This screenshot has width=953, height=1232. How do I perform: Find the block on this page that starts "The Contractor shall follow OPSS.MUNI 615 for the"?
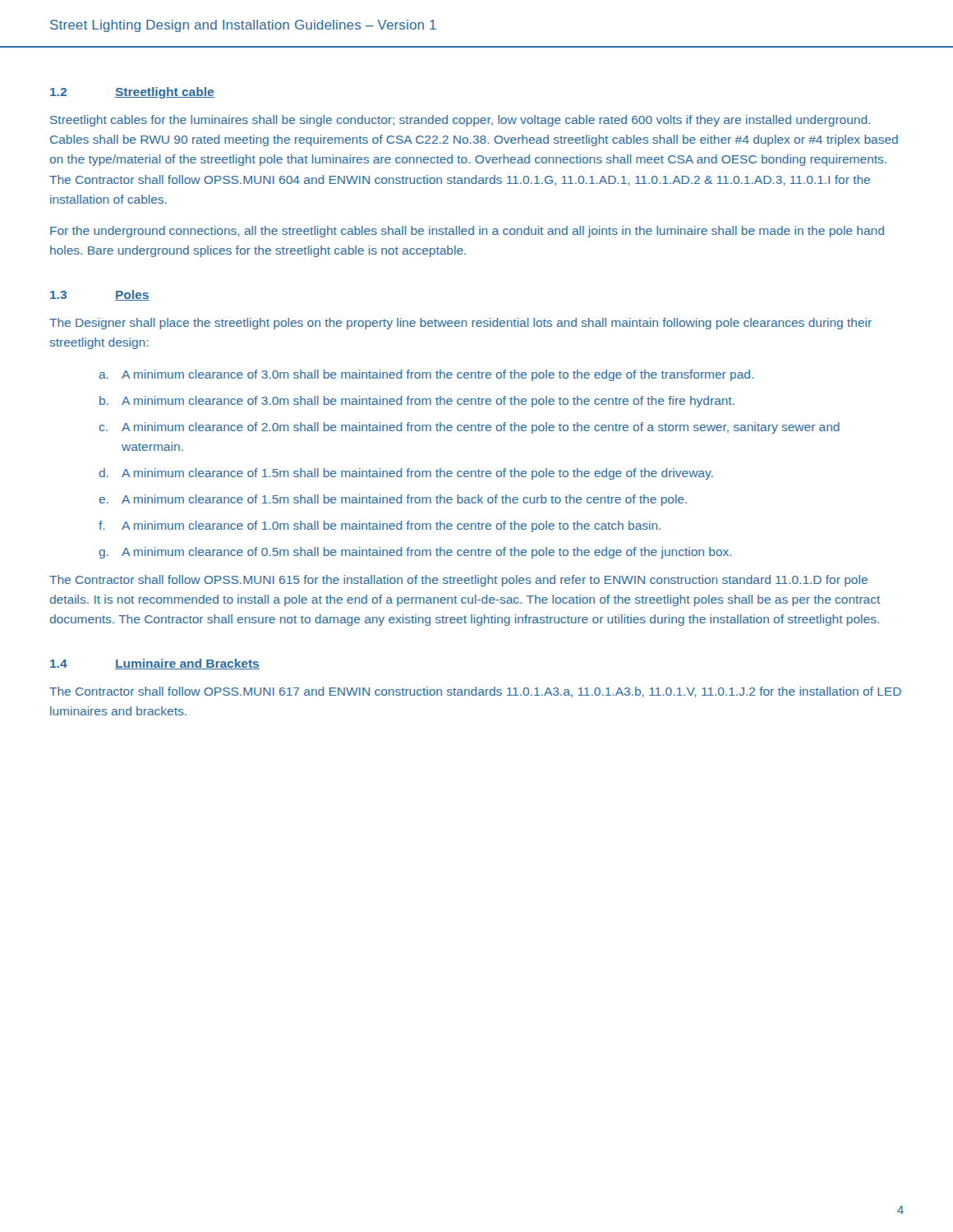[x=465, y=599]
